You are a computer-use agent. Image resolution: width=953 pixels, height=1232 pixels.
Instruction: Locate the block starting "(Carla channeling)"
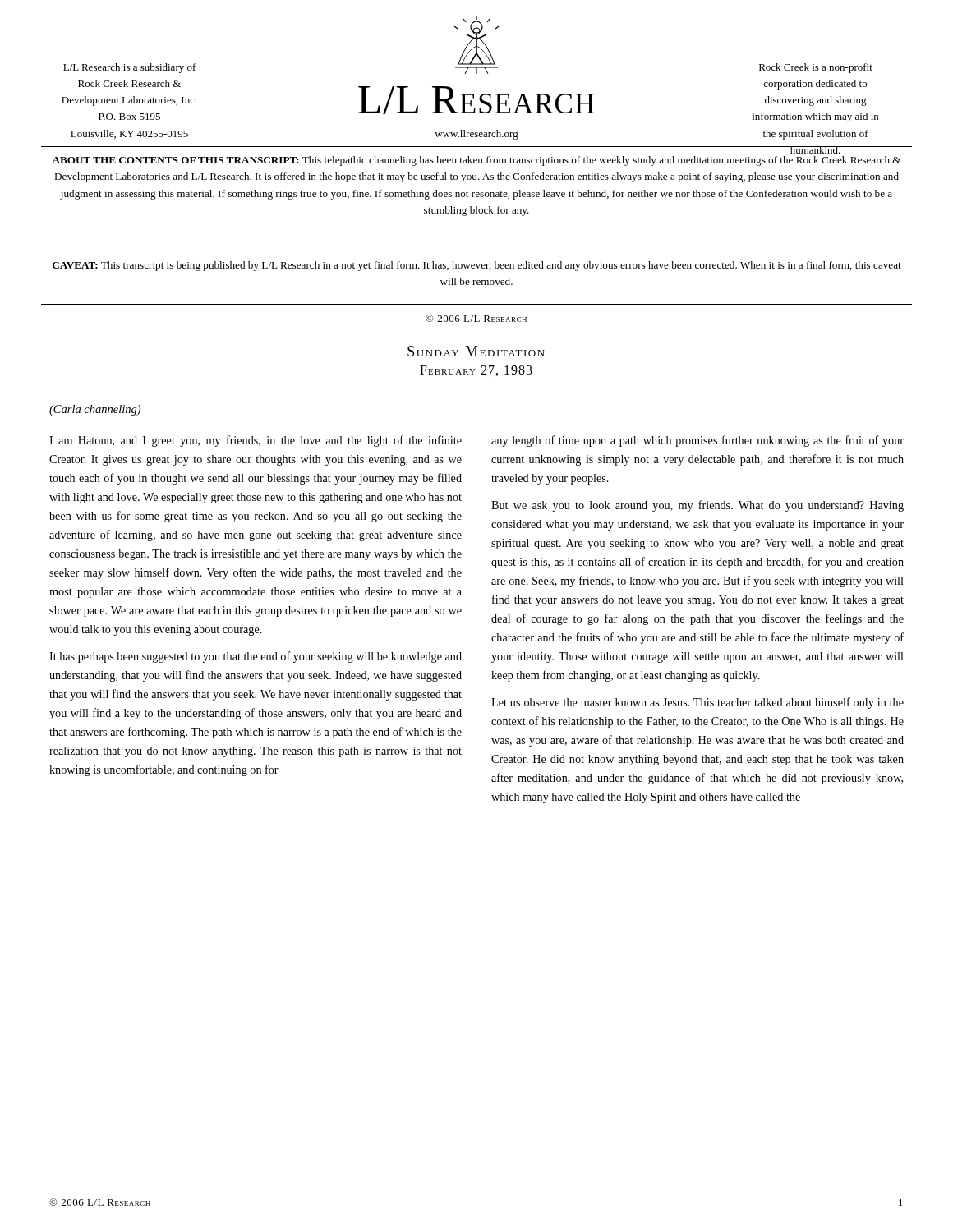95,409
